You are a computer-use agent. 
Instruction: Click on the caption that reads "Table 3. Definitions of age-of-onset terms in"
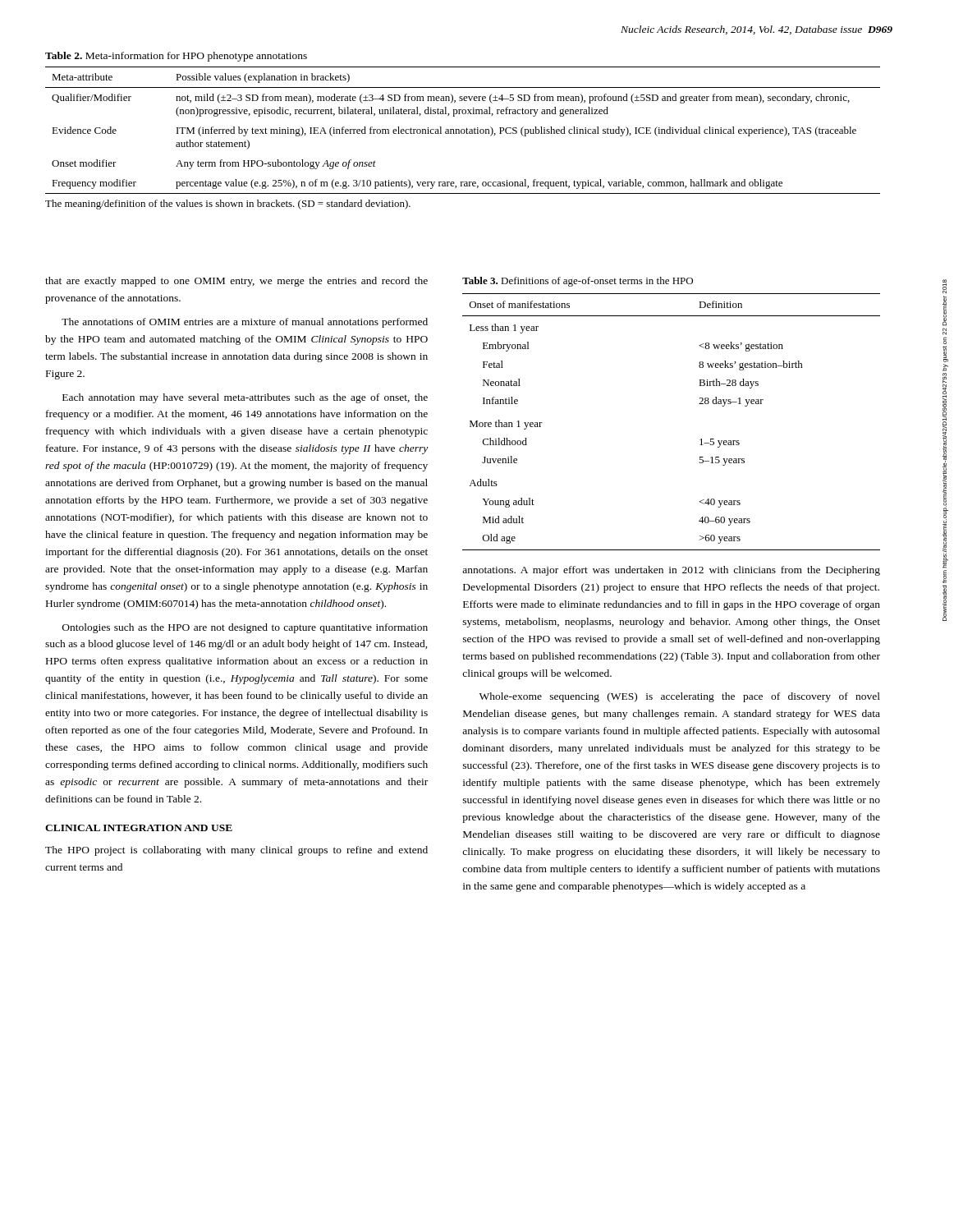(x=578, y=281)
